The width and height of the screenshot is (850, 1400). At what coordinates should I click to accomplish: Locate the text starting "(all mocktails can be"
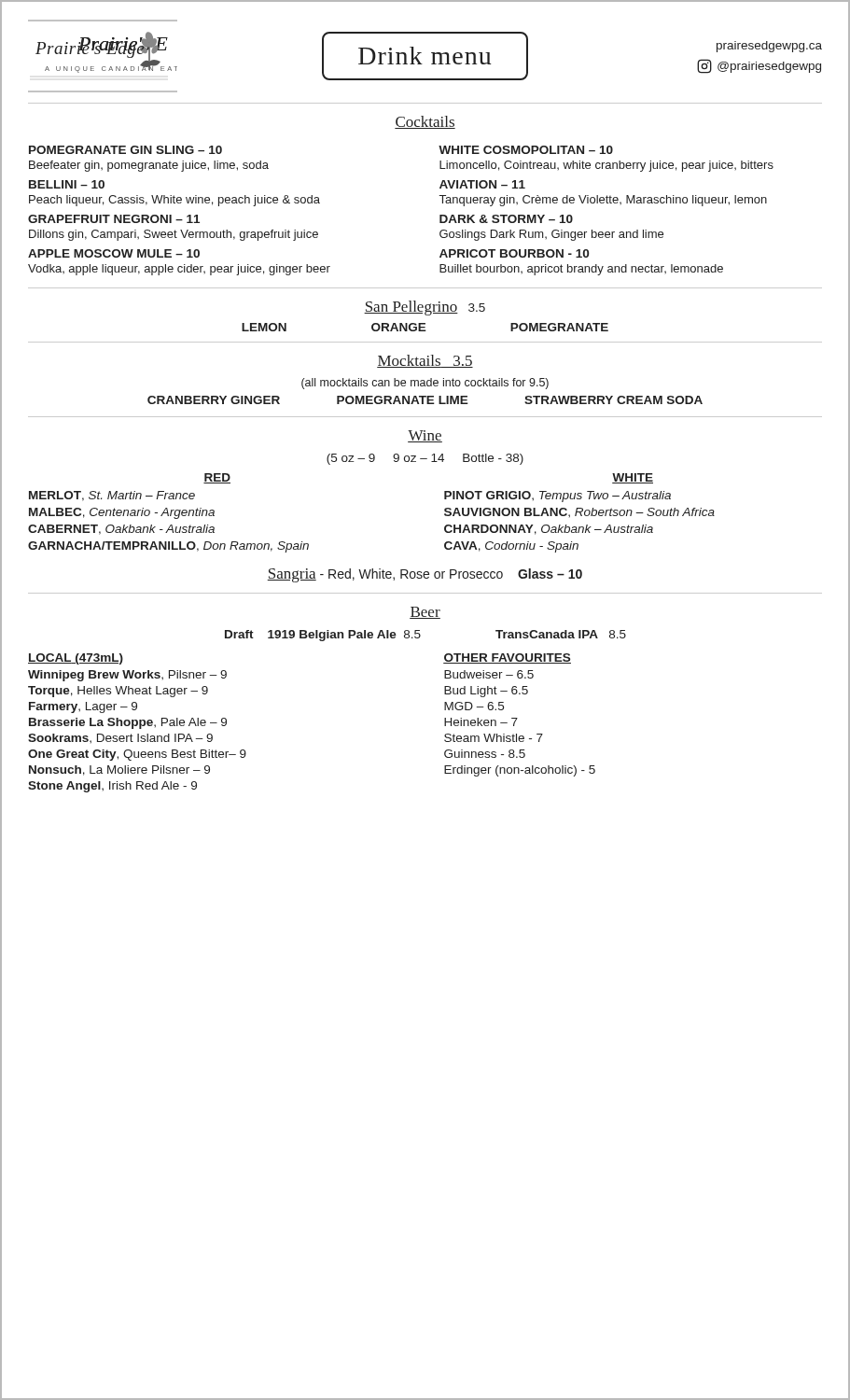click(x=425, y=383)
